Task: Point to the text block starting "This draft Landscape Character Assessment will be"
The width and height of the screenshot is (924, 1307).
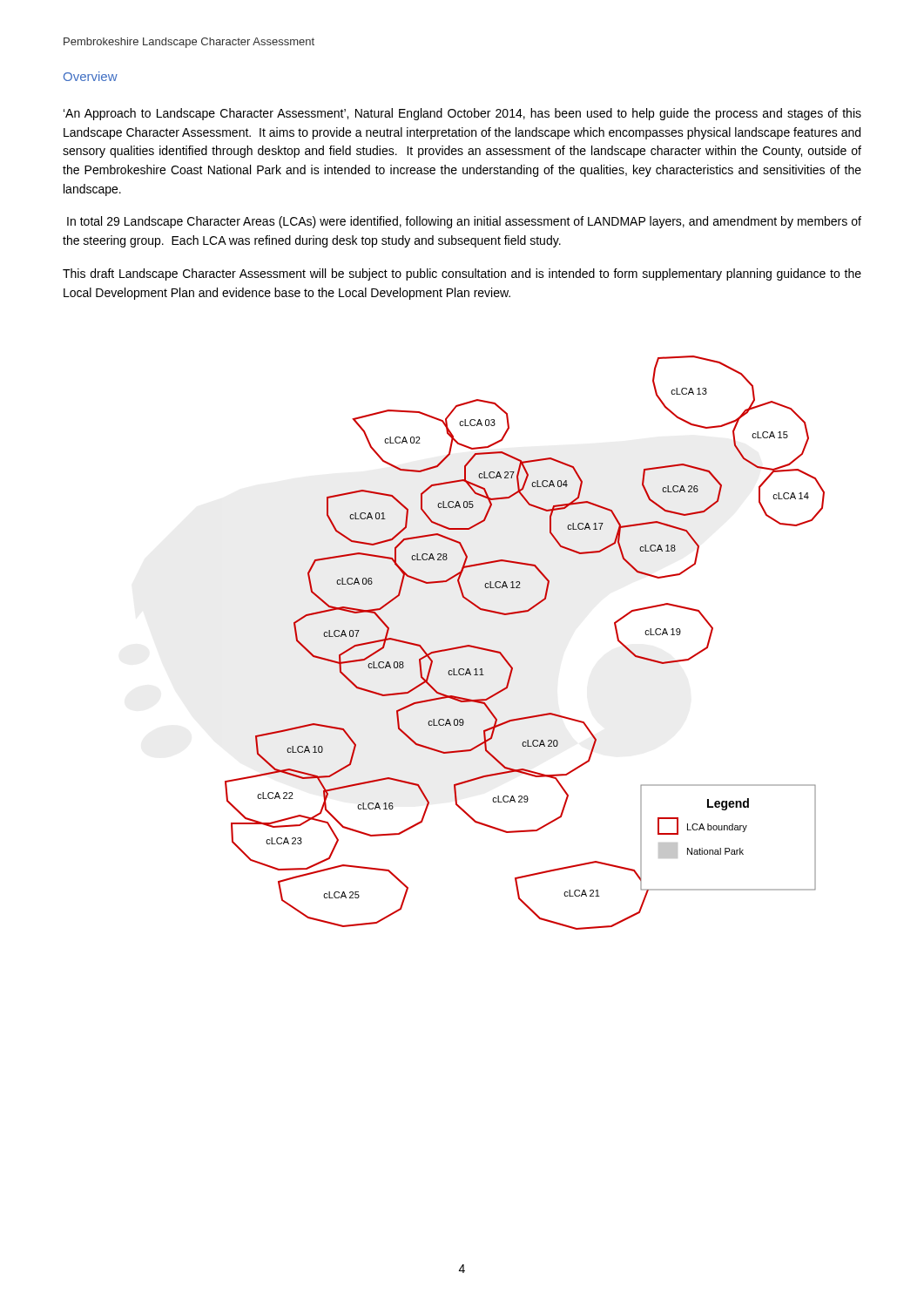Action: 462,283
